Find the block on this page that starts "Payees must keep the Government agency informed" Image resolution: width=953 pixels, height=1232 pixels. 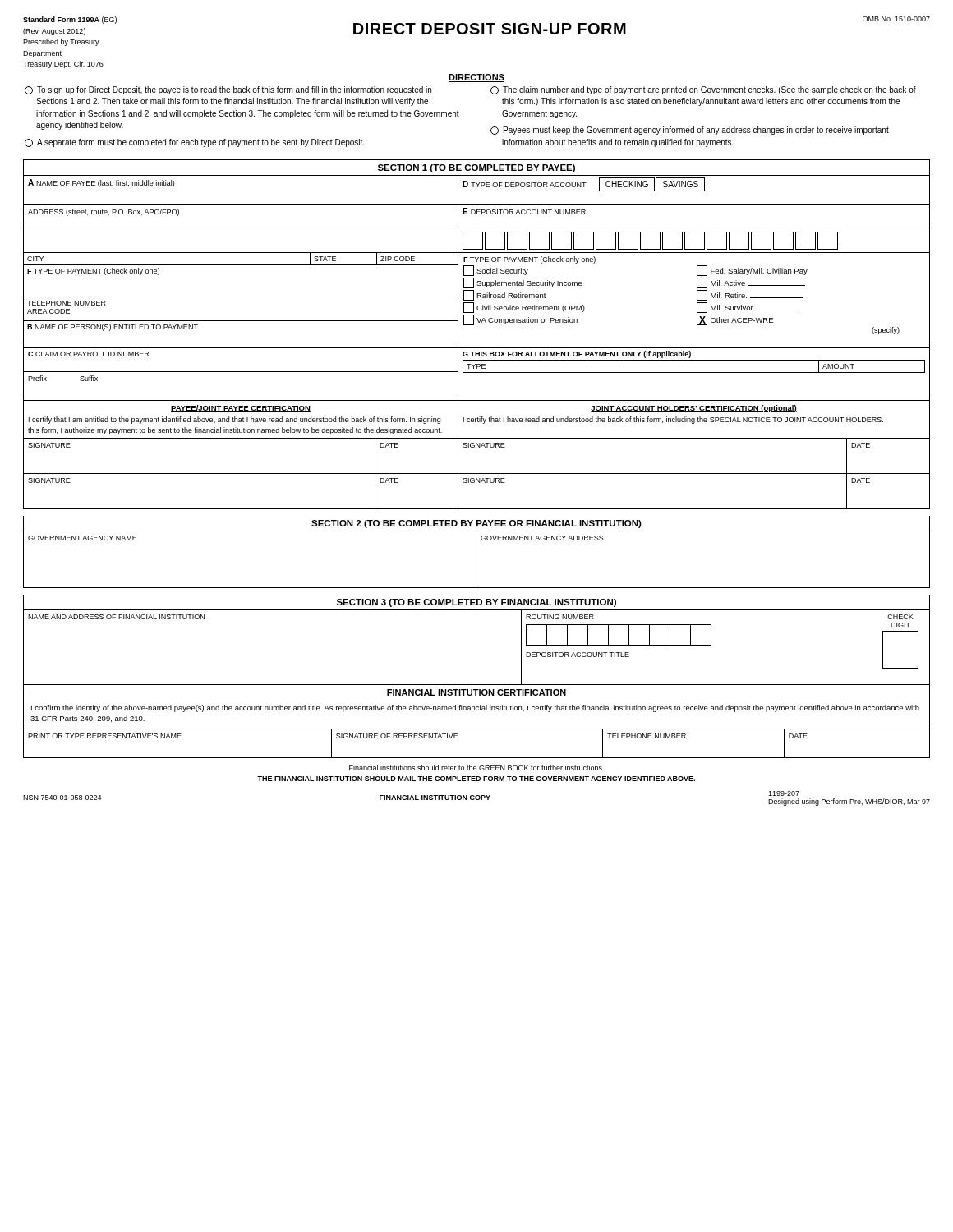point(690,136)
